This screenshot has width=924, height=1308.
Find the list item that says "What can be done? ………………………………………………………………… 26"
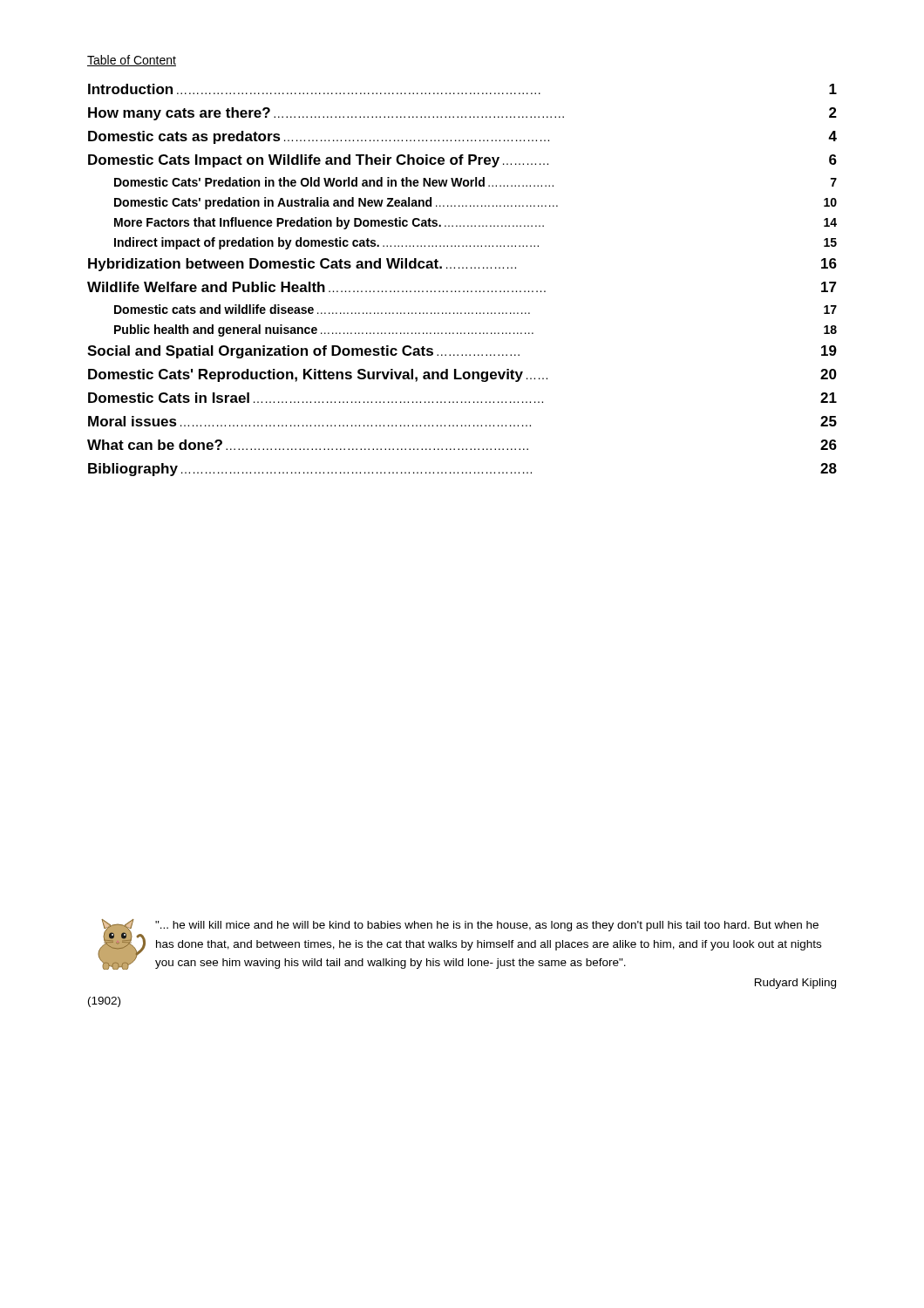(x=462, y=446)
